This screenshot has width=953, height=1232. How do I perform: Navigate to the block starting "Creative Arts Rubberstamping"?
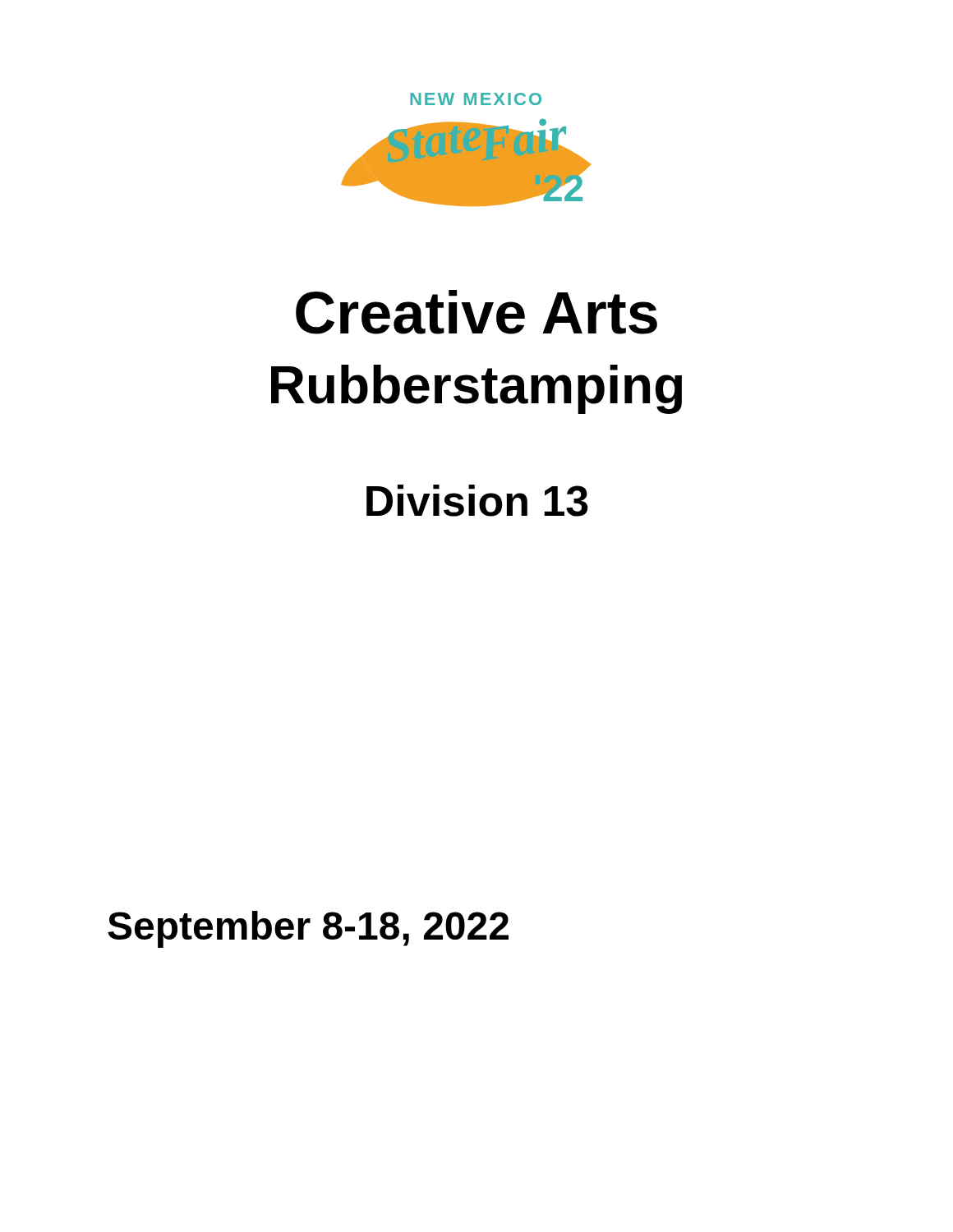pyautogui.click(x=476, y=347)
